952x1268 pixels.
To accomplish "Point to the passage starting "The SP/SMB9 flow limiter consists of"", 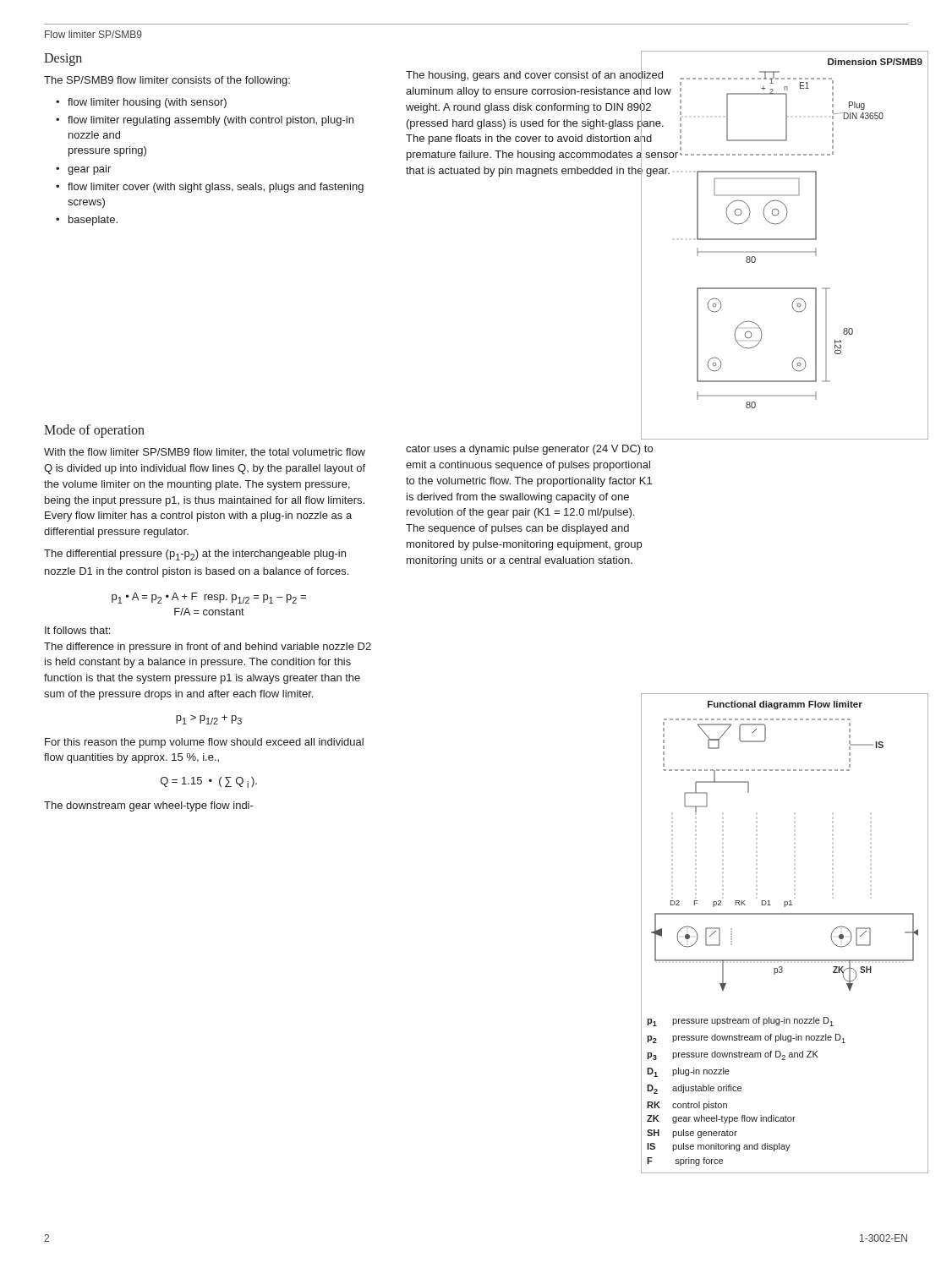I will [209, 81].
